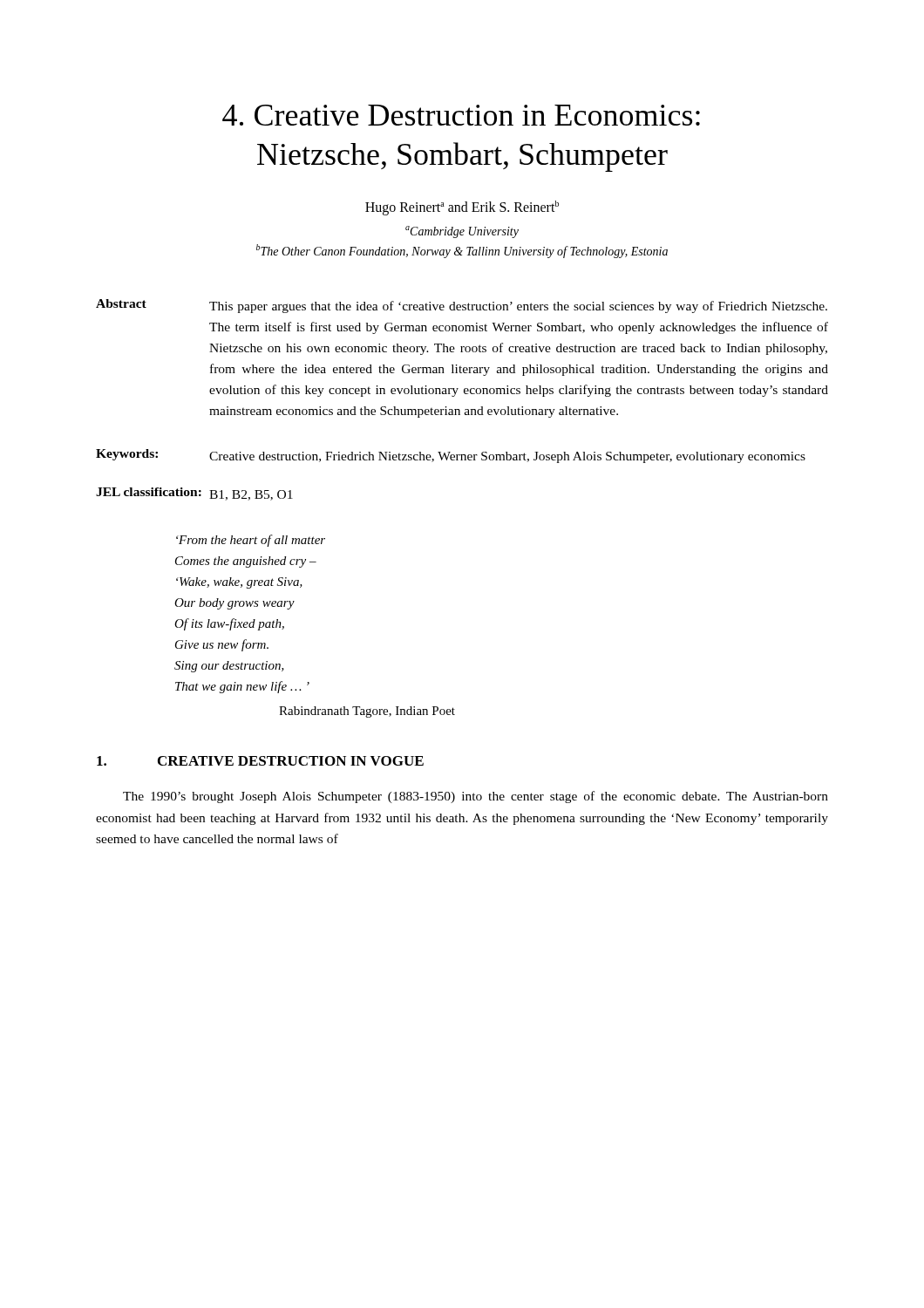Point to the region starting "1. CREATIVE DESTRUCTION IN VOGUE"
The height and width of the screenshot is (1308, 924).
(x=260, y=761)
